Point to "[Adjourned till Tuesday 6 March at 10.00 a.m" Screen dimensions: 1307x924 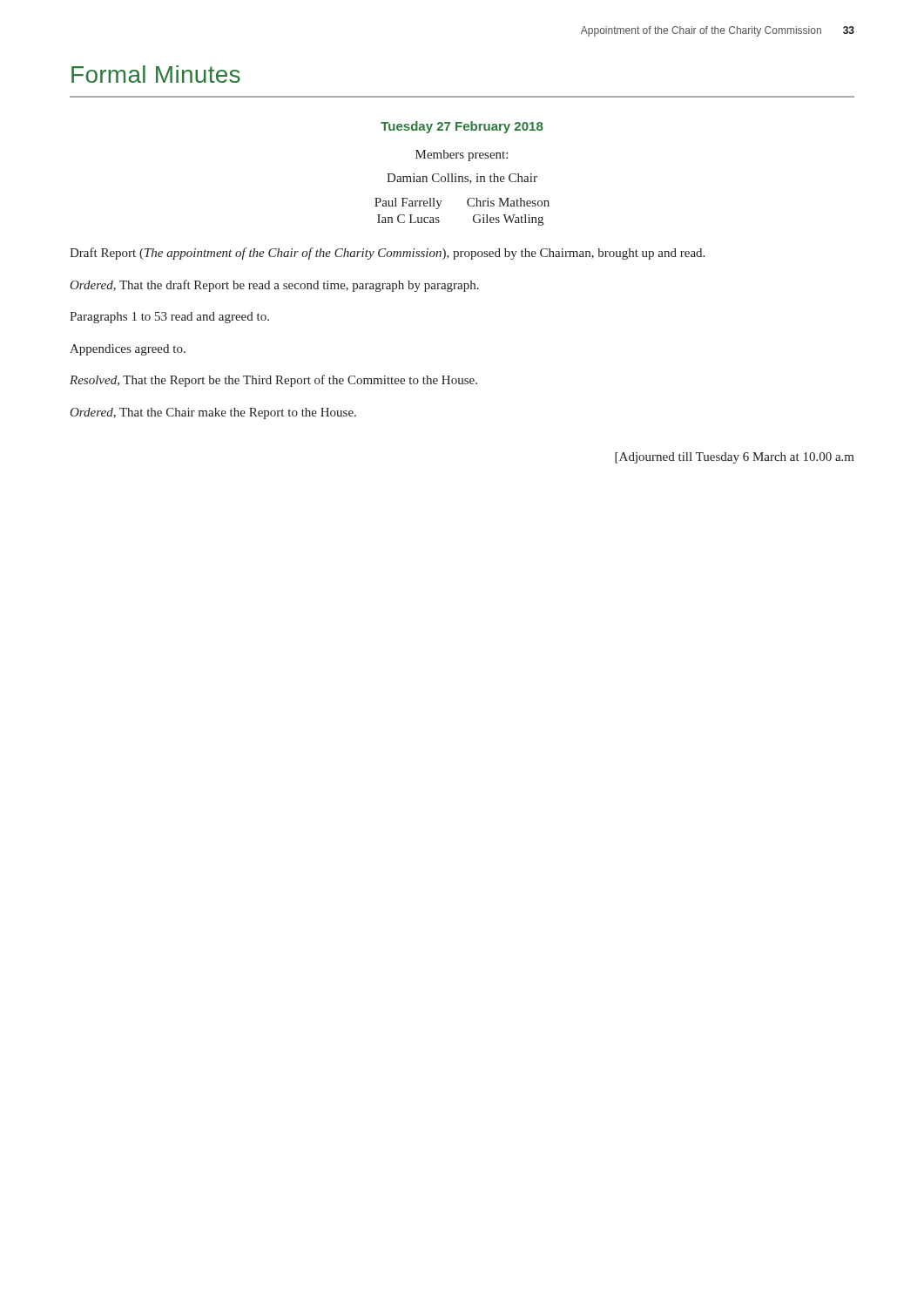point(734,457)
